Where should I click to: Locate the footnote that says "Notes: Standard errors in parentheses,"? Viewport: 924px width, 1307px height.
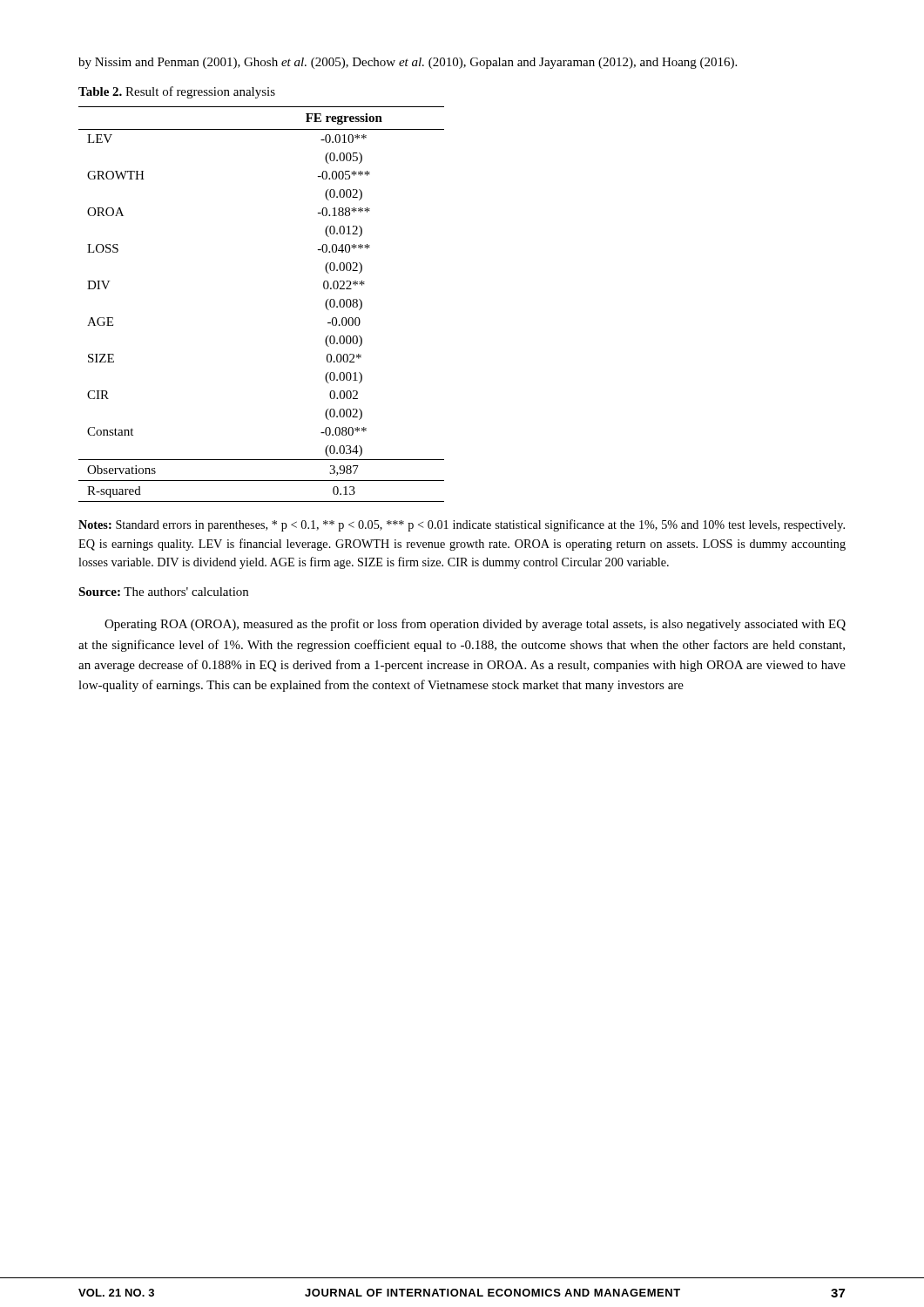click(462, 543)
